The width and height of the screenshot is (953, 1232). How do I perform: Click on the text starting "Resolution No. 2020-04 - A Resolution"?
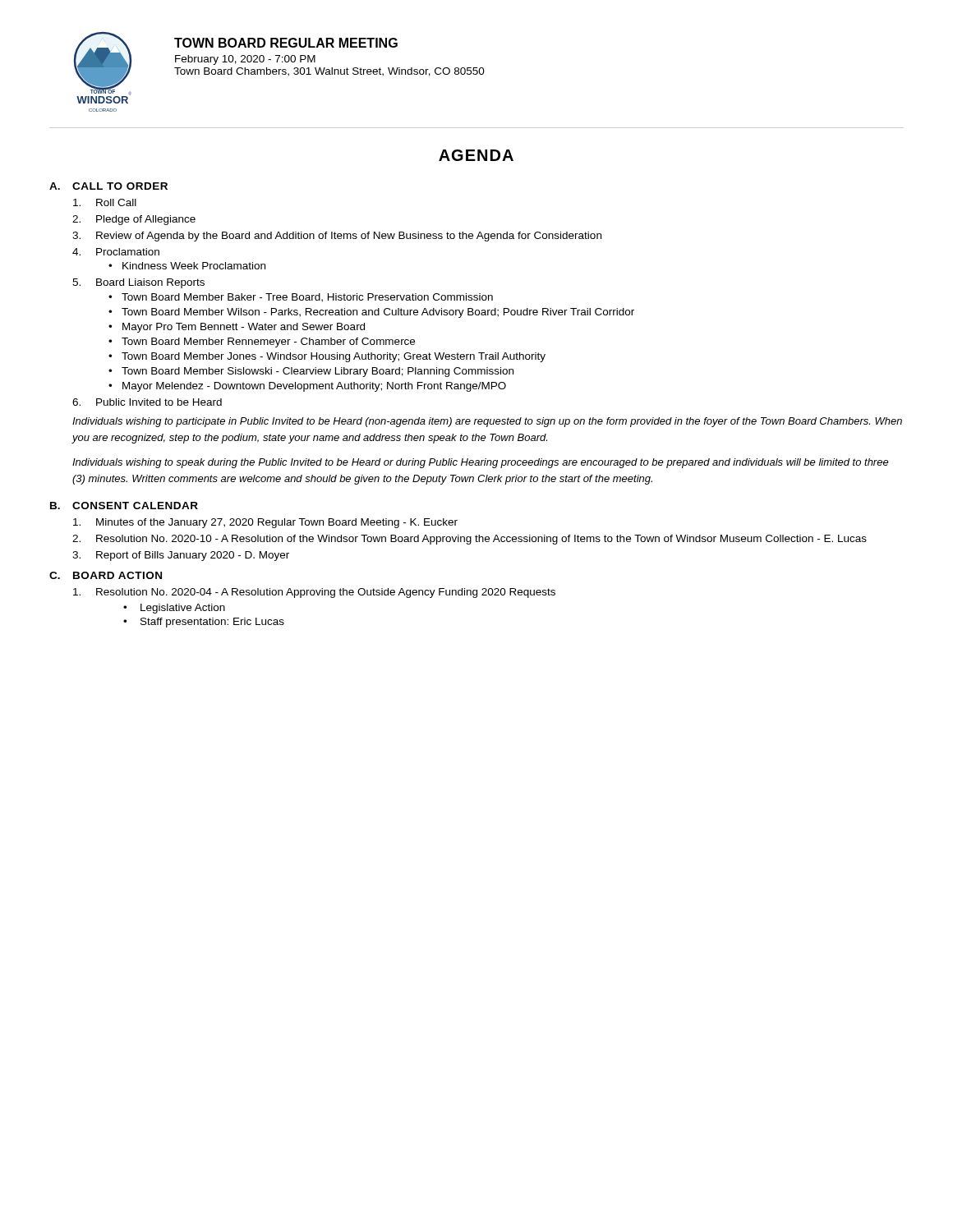(x=314, y=591)
